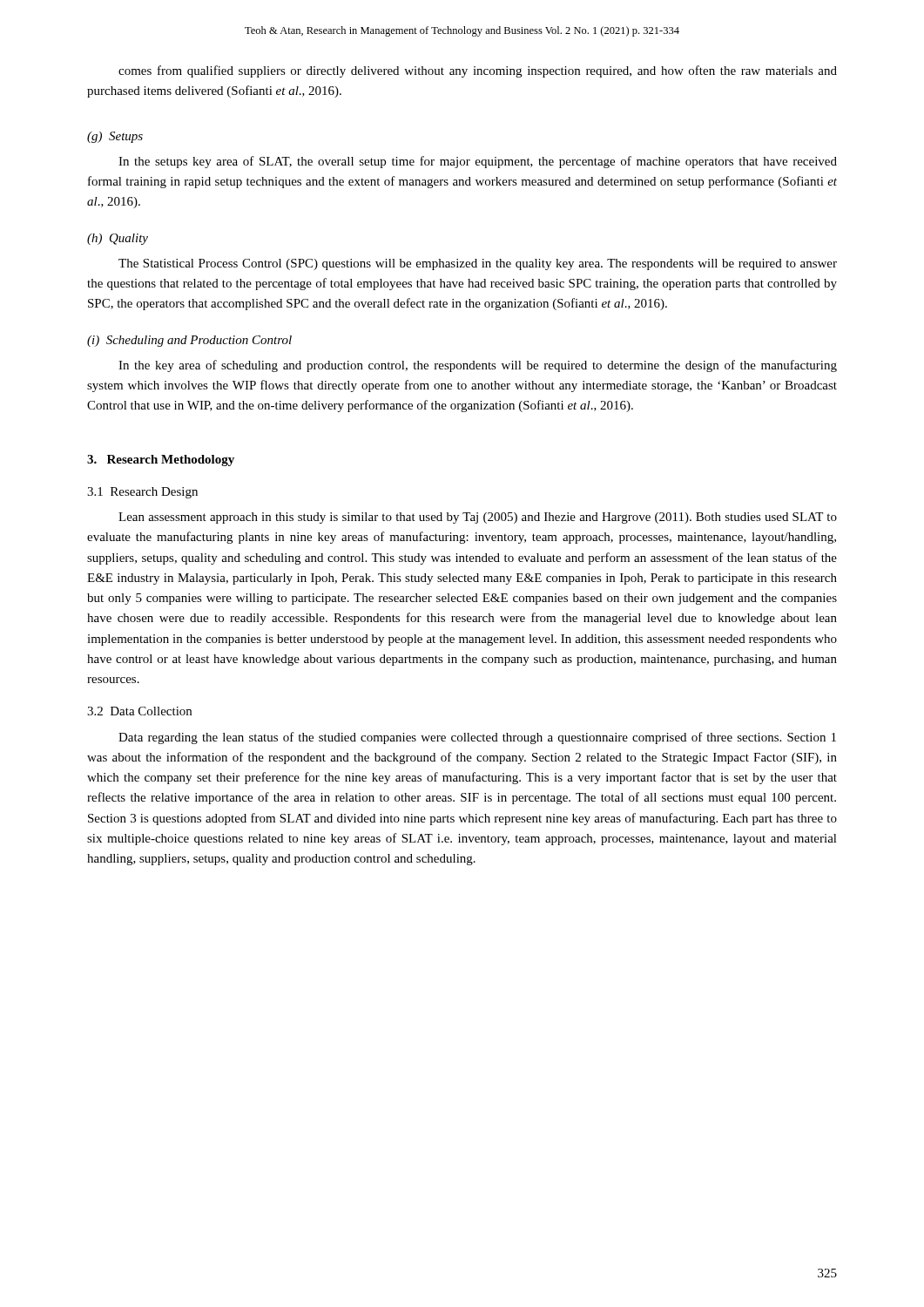Screen dimensions: 1307x924
Task: Navigate to the block starting "comes from qualified suppliers"
Action: [462, 81]
